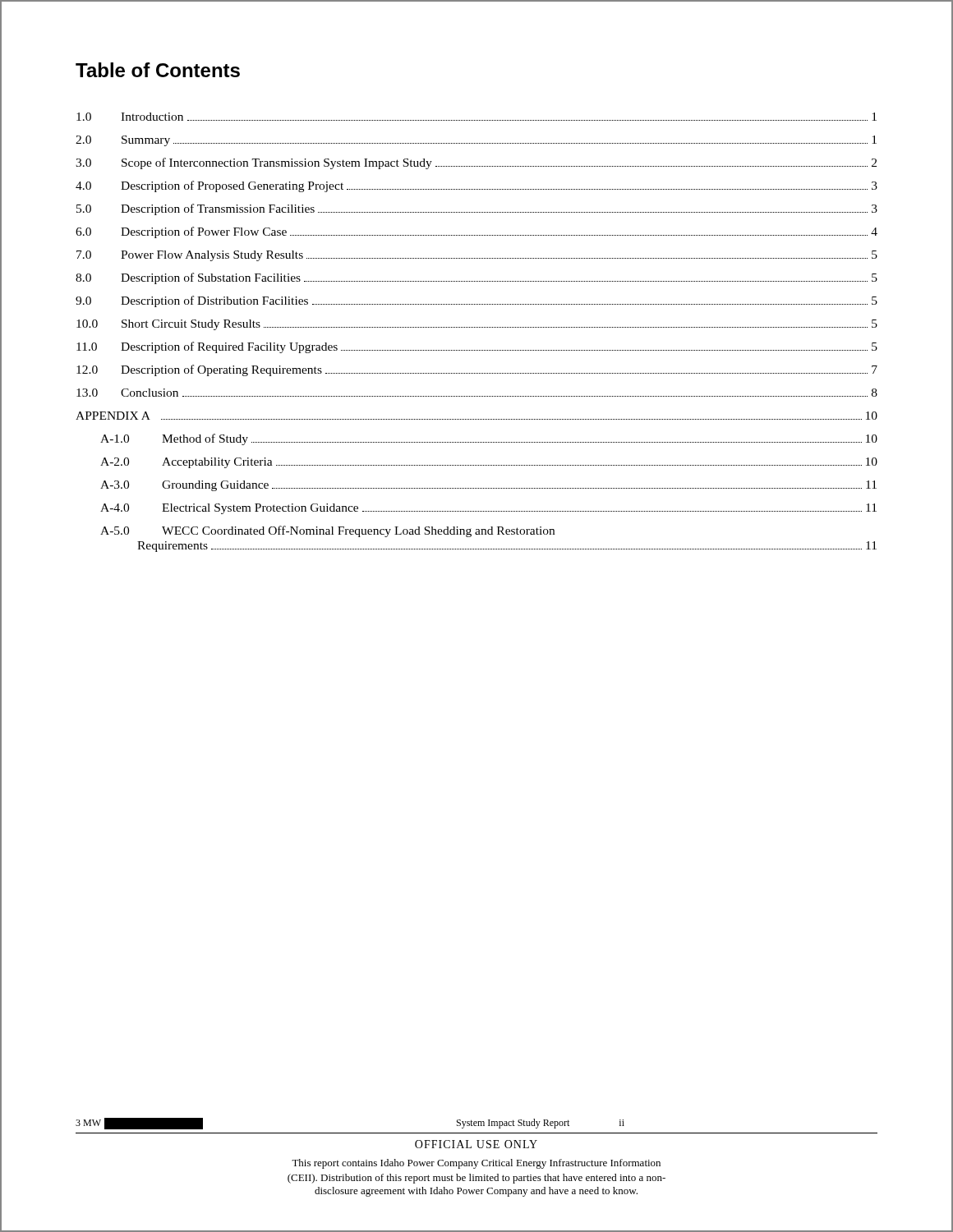
Task: Find the passage starting "4.0 Description of"
Action: pyautogui.click(x=476, y=186)
